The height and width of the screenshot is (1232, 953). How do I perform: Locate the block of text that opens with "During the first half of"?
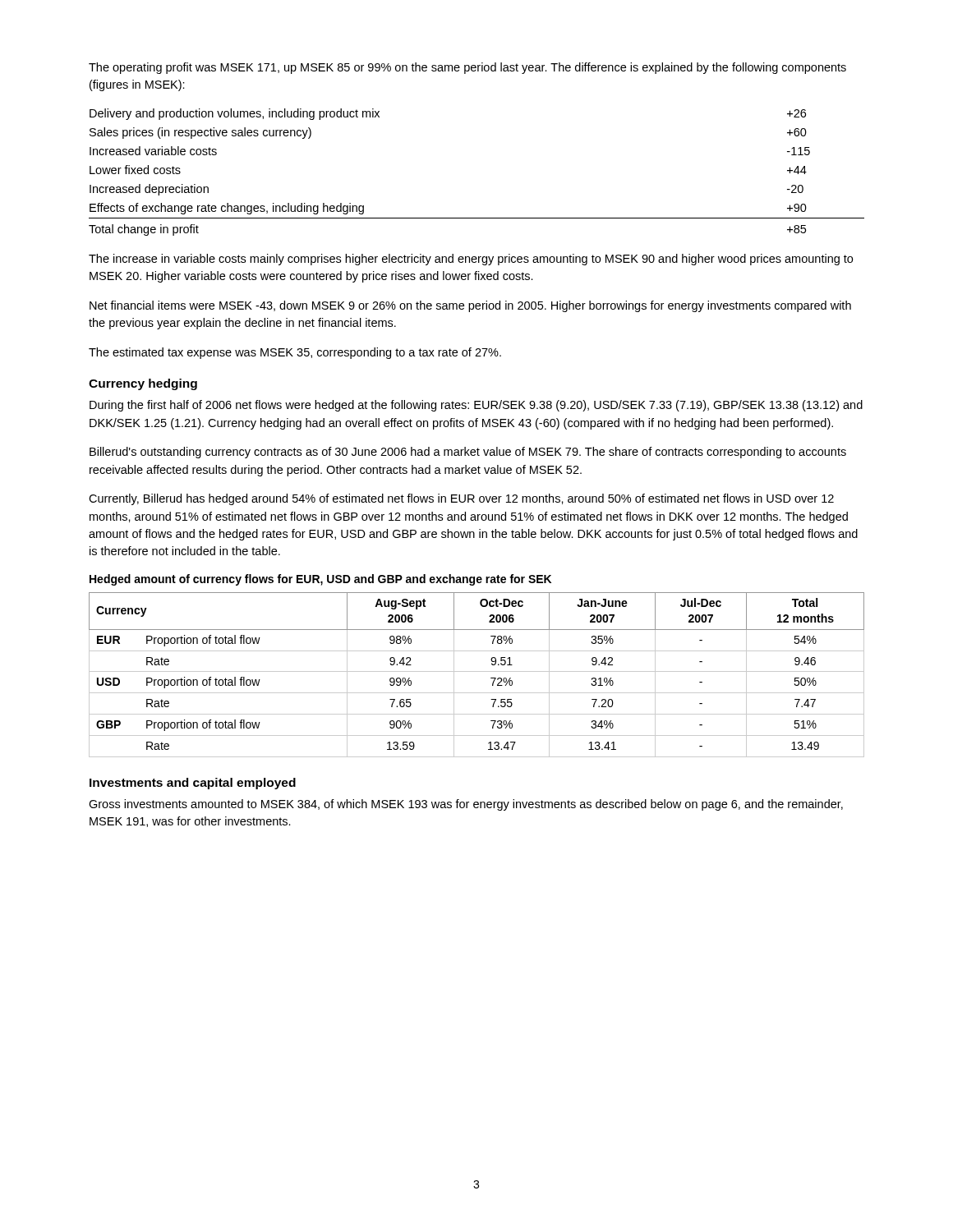476,414
